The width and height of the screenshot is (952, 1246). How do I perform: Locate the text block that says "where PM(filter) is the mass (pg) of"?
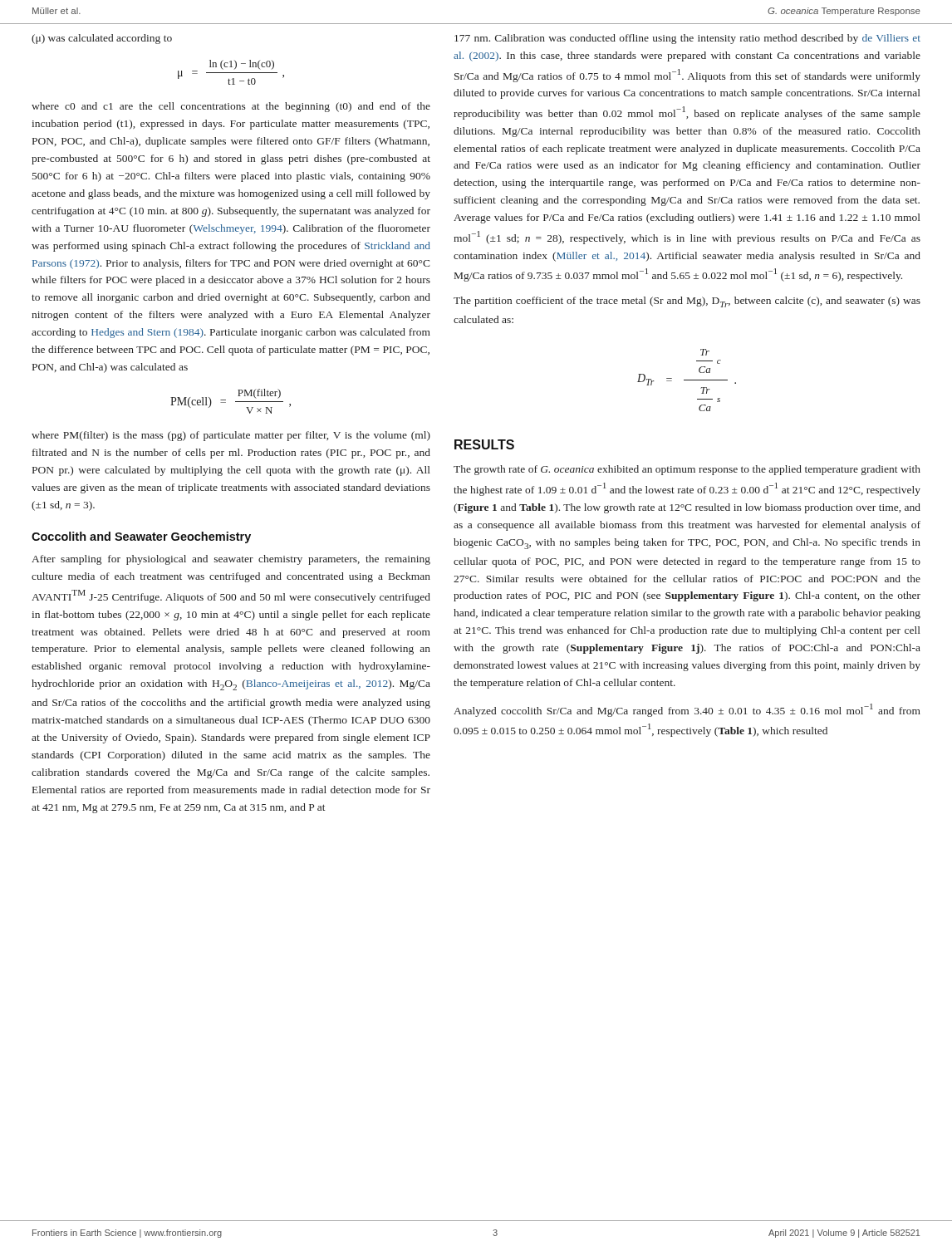tap(231, 471)
